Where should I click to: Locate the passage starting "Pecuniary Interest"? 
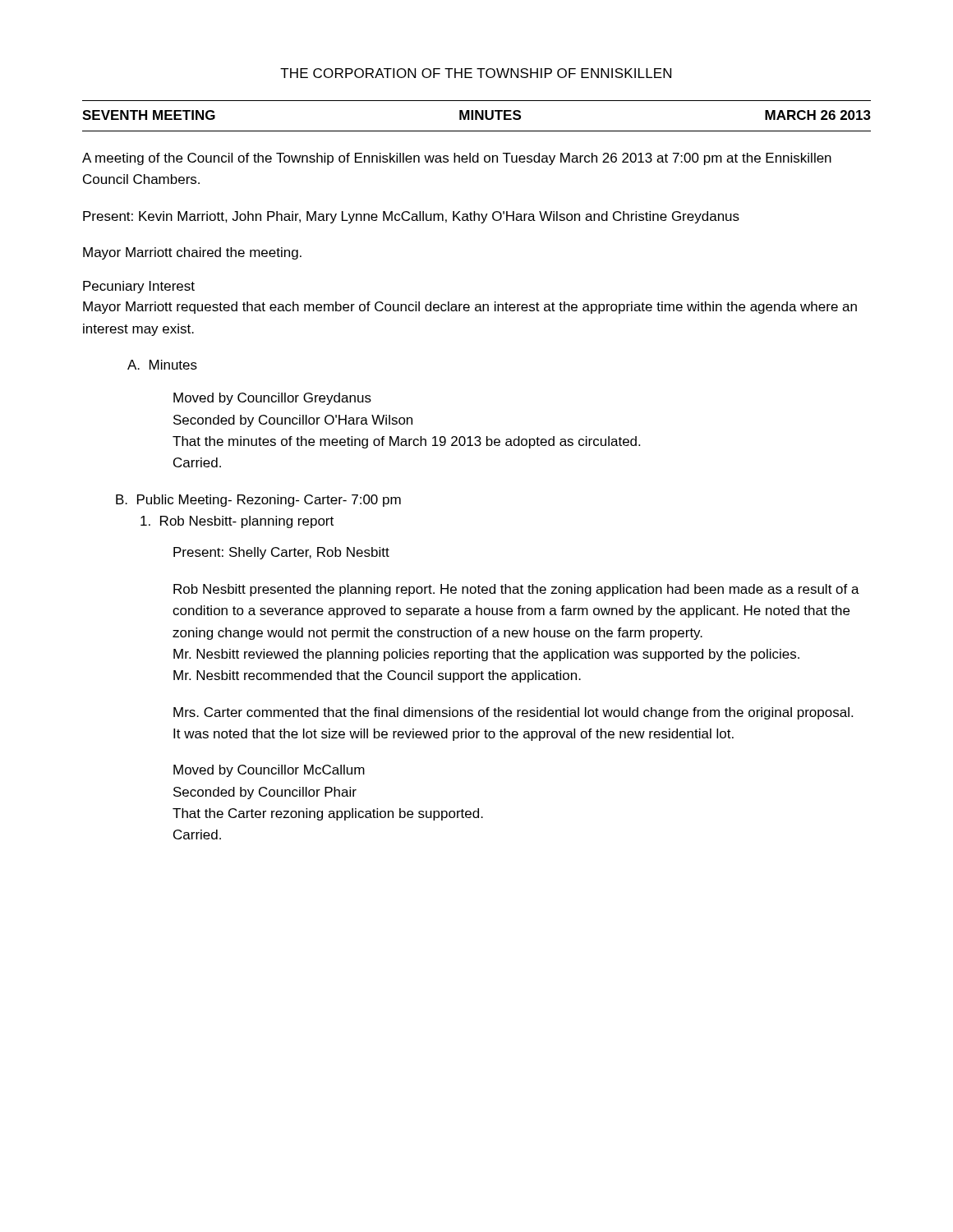click(x=138, y=287)
